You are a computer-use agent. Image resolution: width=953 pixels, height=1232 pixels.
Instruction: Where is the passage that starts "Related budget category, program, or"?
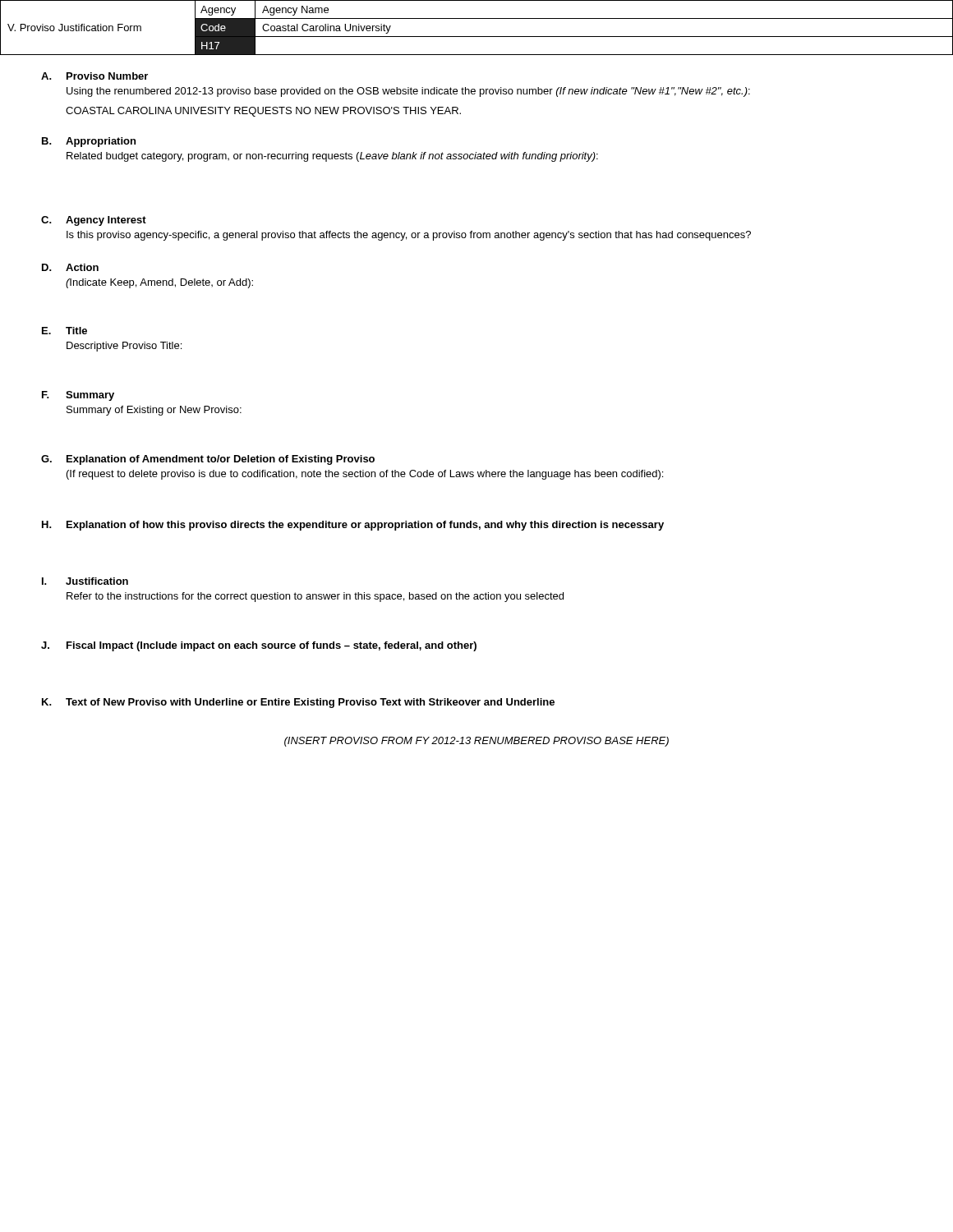coord(332,155)
